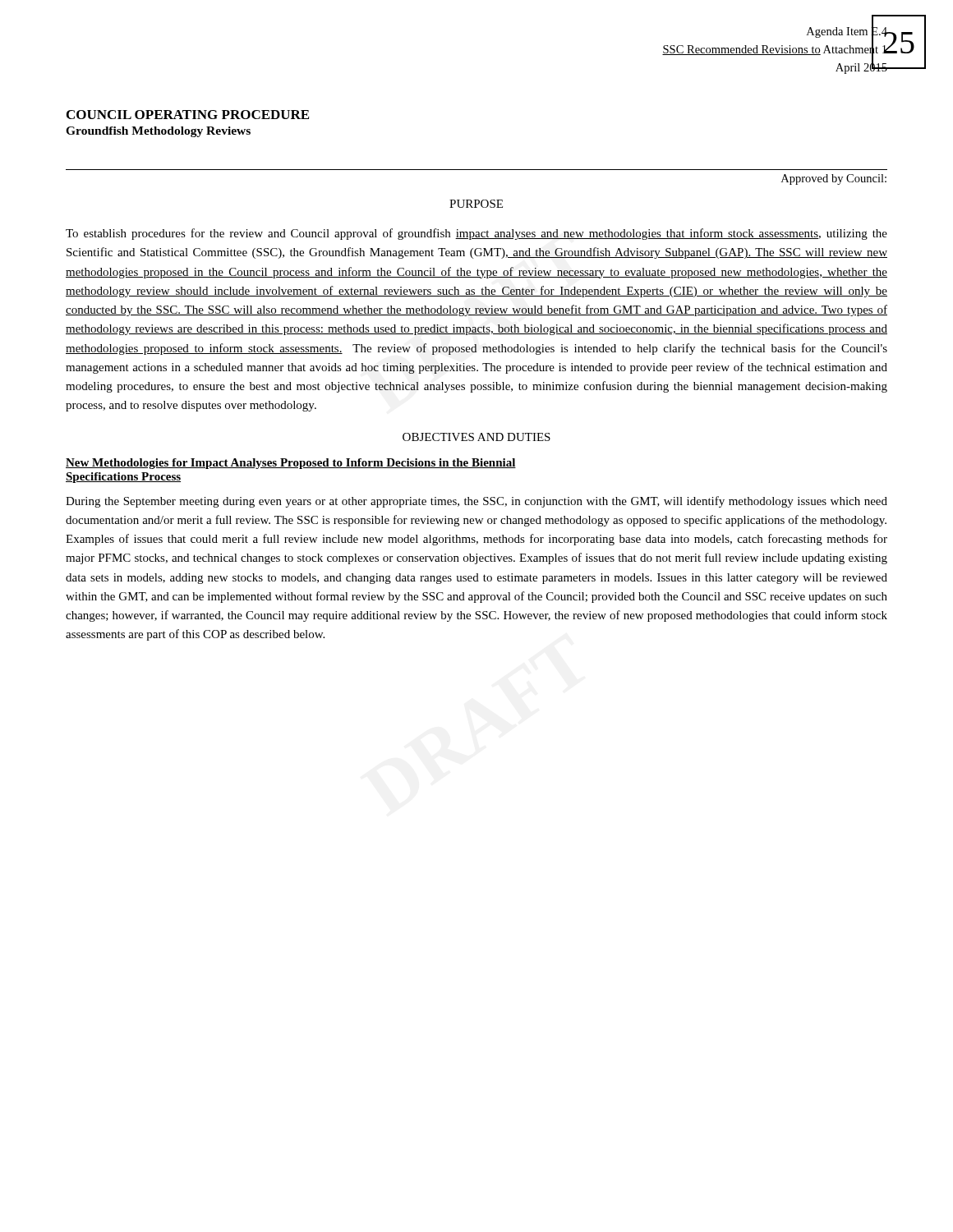953x1232 pixels.
Task: Point to the region starting "To establish procedures"
Action: tap(476, 320)
